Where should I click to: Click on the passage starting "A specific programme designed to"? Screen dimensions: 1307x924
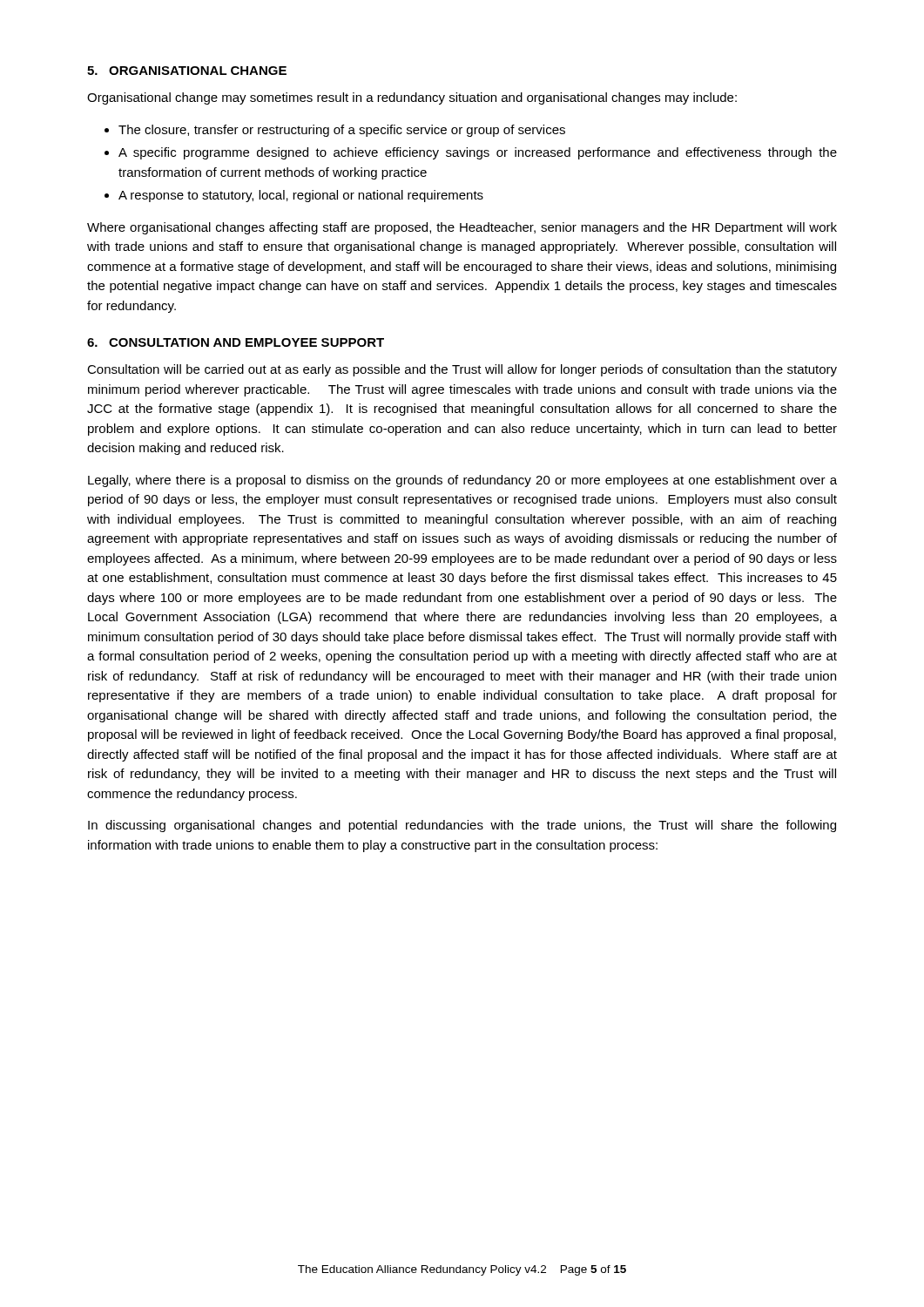[478, 162]
